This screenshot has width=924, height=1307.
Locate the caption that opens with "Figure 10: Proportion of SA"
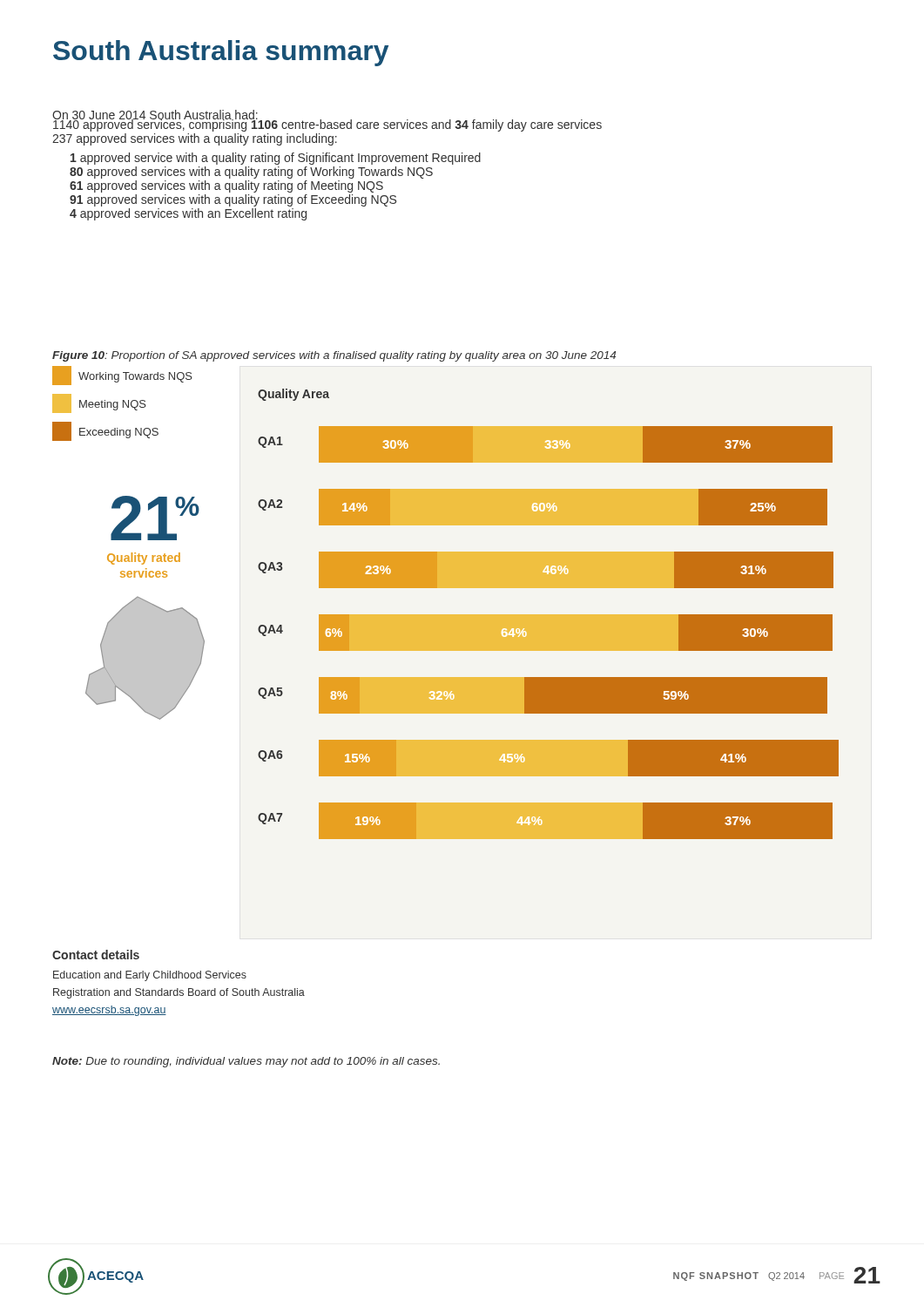click(x=462, y=355)
